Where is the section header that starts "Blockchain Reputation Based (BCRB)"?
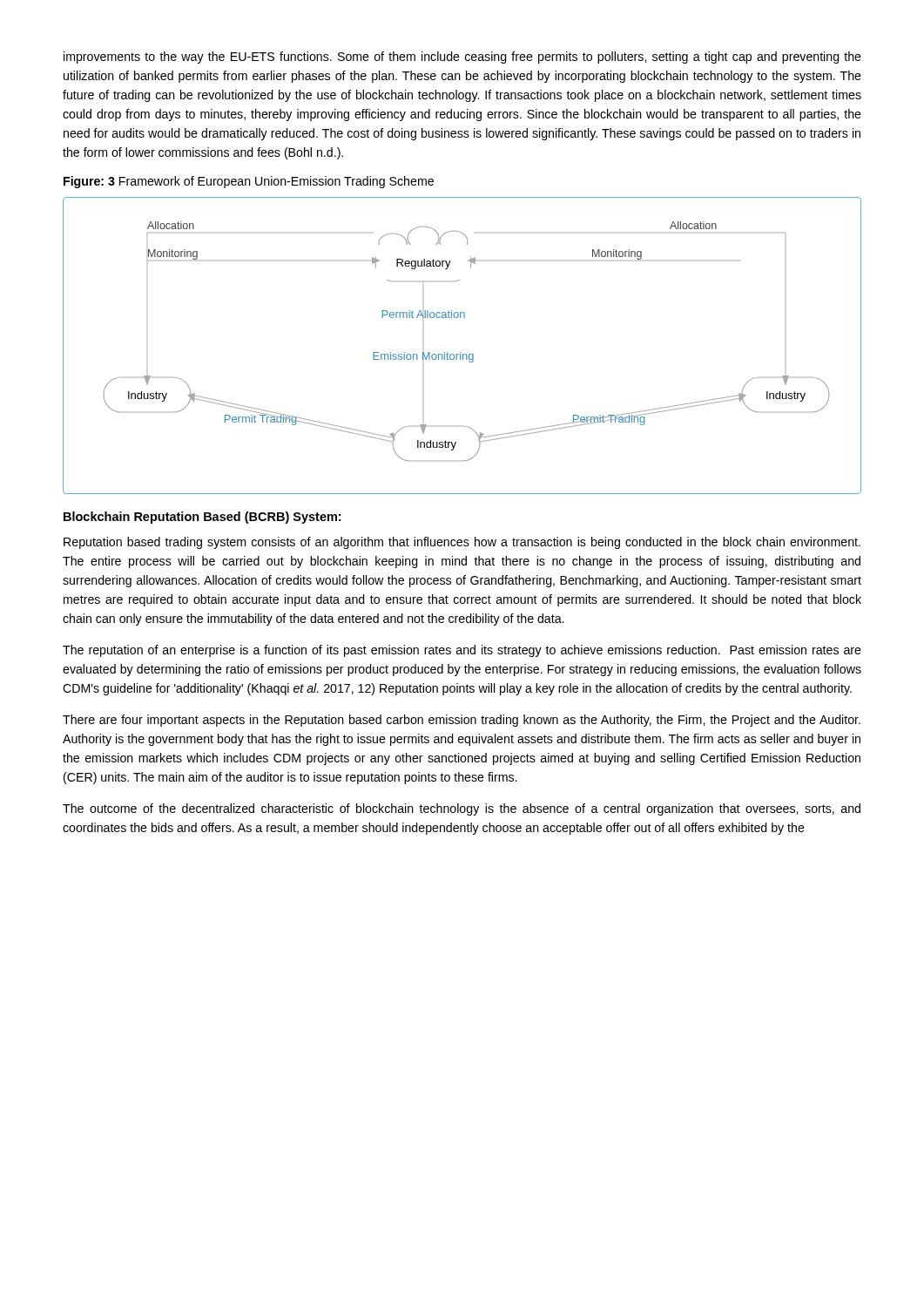This screenshot has height=1307, width=924. [x=202, y=517]
